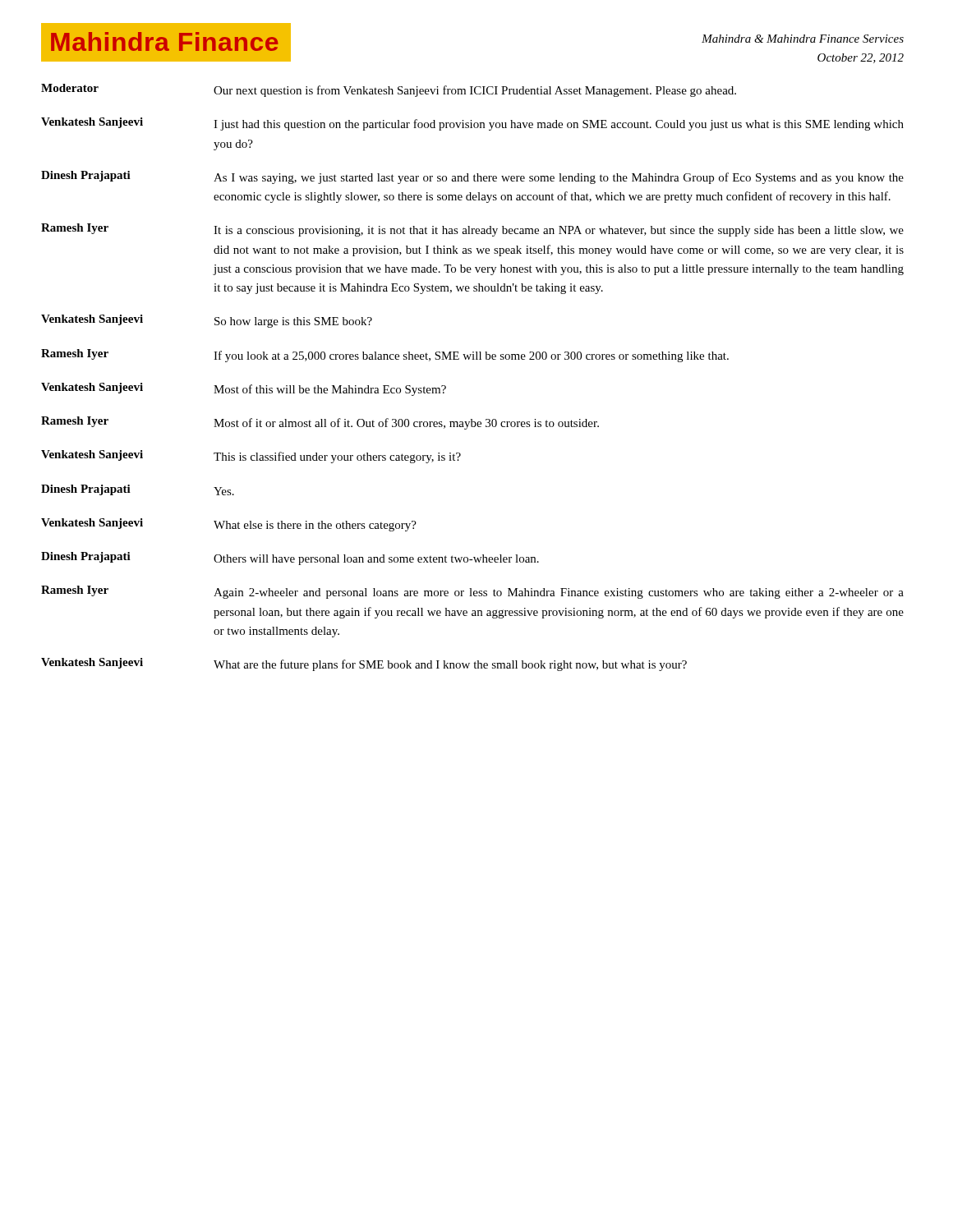Viewport: 953px width, 1232px height.
Task: Select the element starting "Ramesh Iyer It"
Action: 472,259
